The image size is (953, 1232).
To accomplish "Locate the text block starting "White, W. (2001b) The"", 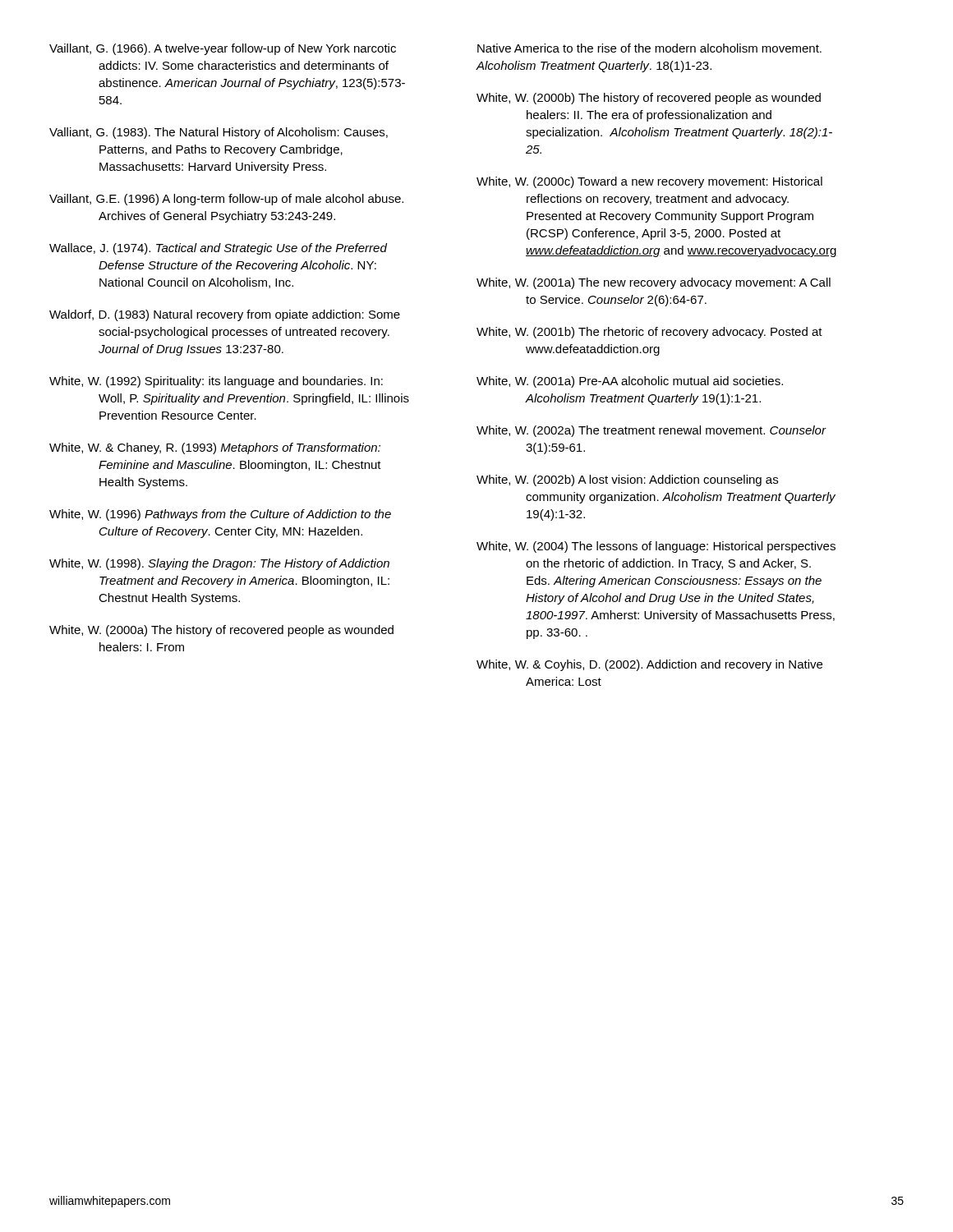I will coord(649,340).
